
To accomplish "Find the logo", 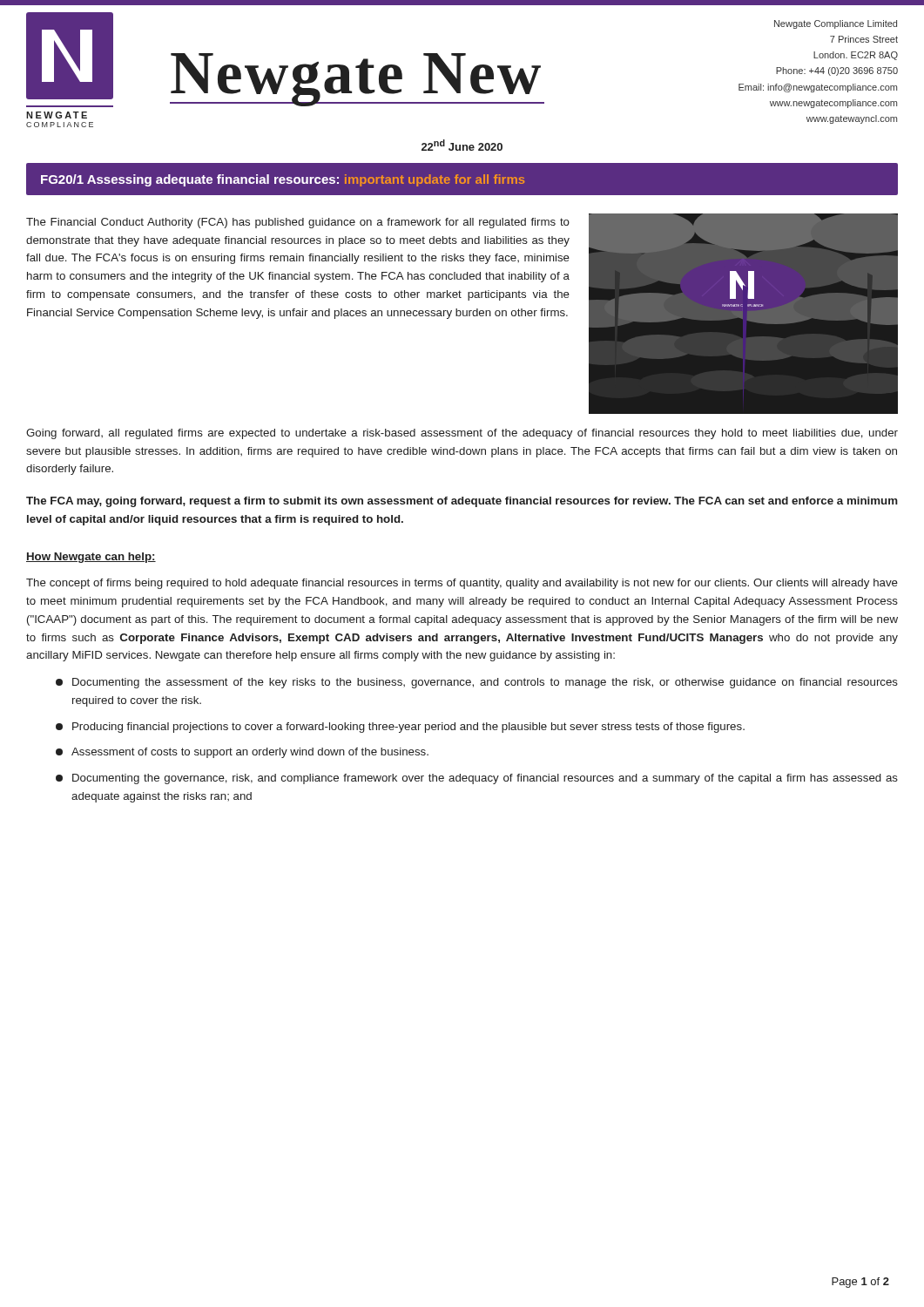I will (x=83, y=71).
